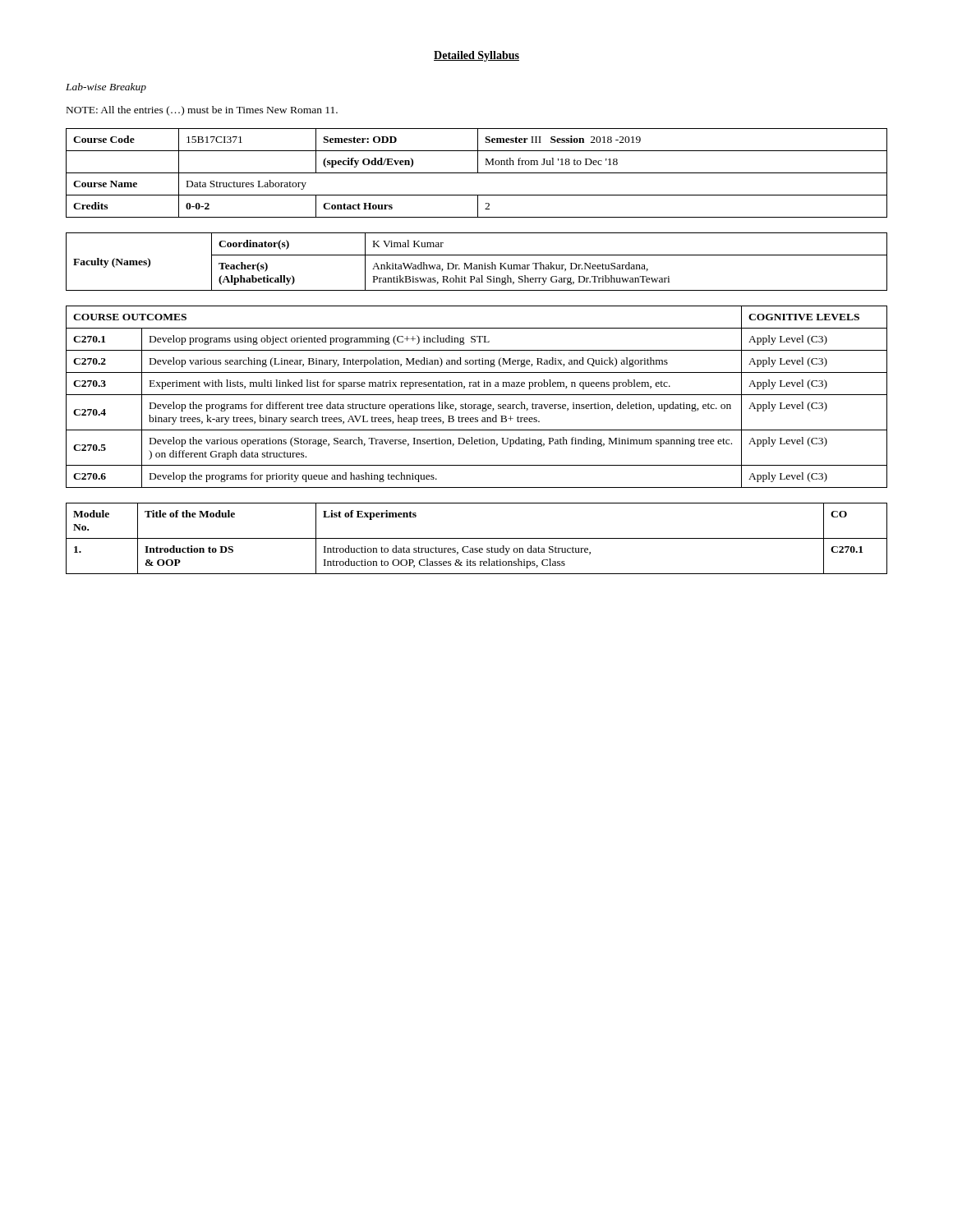Click the title
The image size is (953, 1232).
[x=476, y=55]
